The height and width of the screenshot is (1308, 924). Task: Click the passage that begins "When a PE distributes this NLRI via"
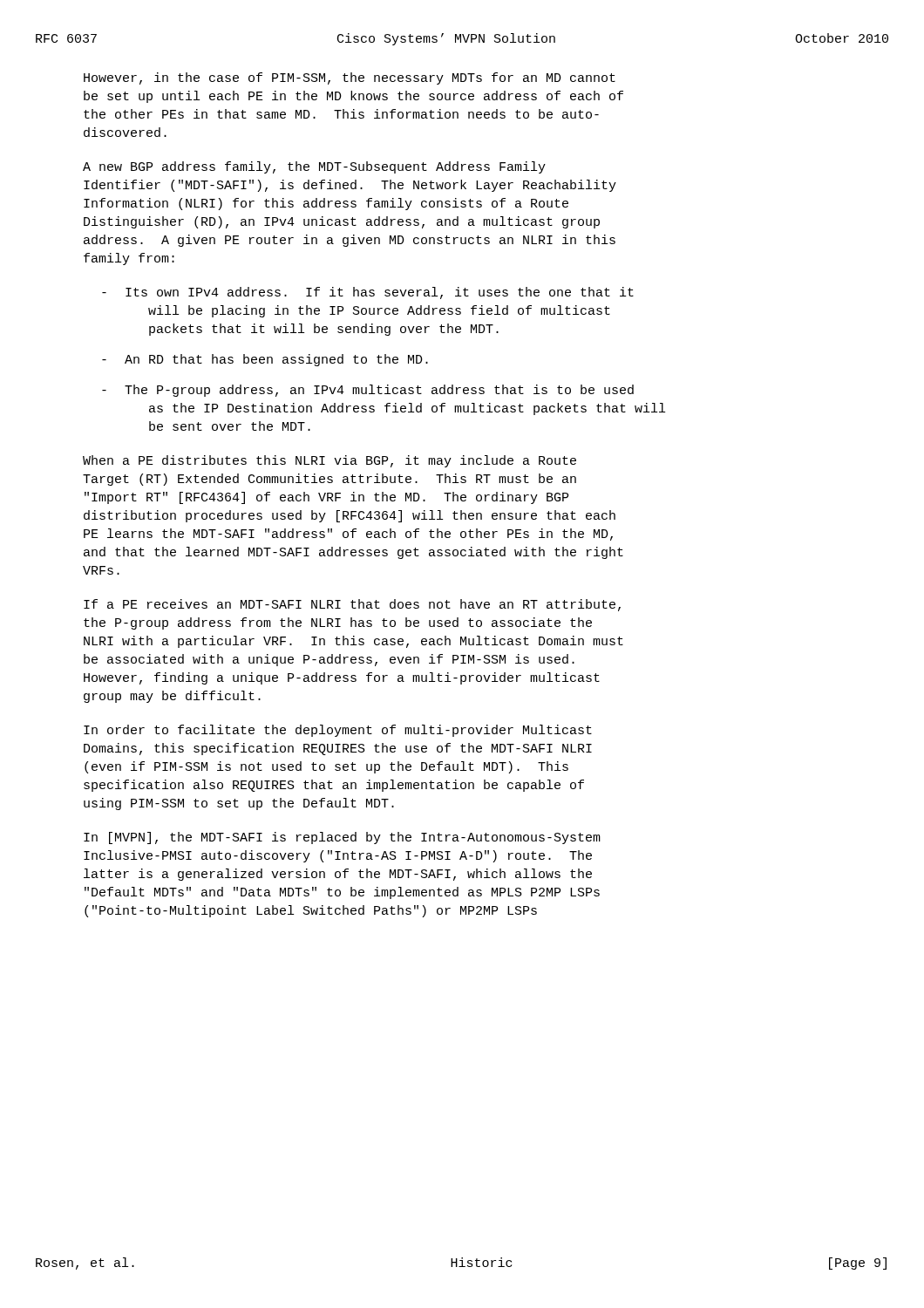click(x=354, y=517)
